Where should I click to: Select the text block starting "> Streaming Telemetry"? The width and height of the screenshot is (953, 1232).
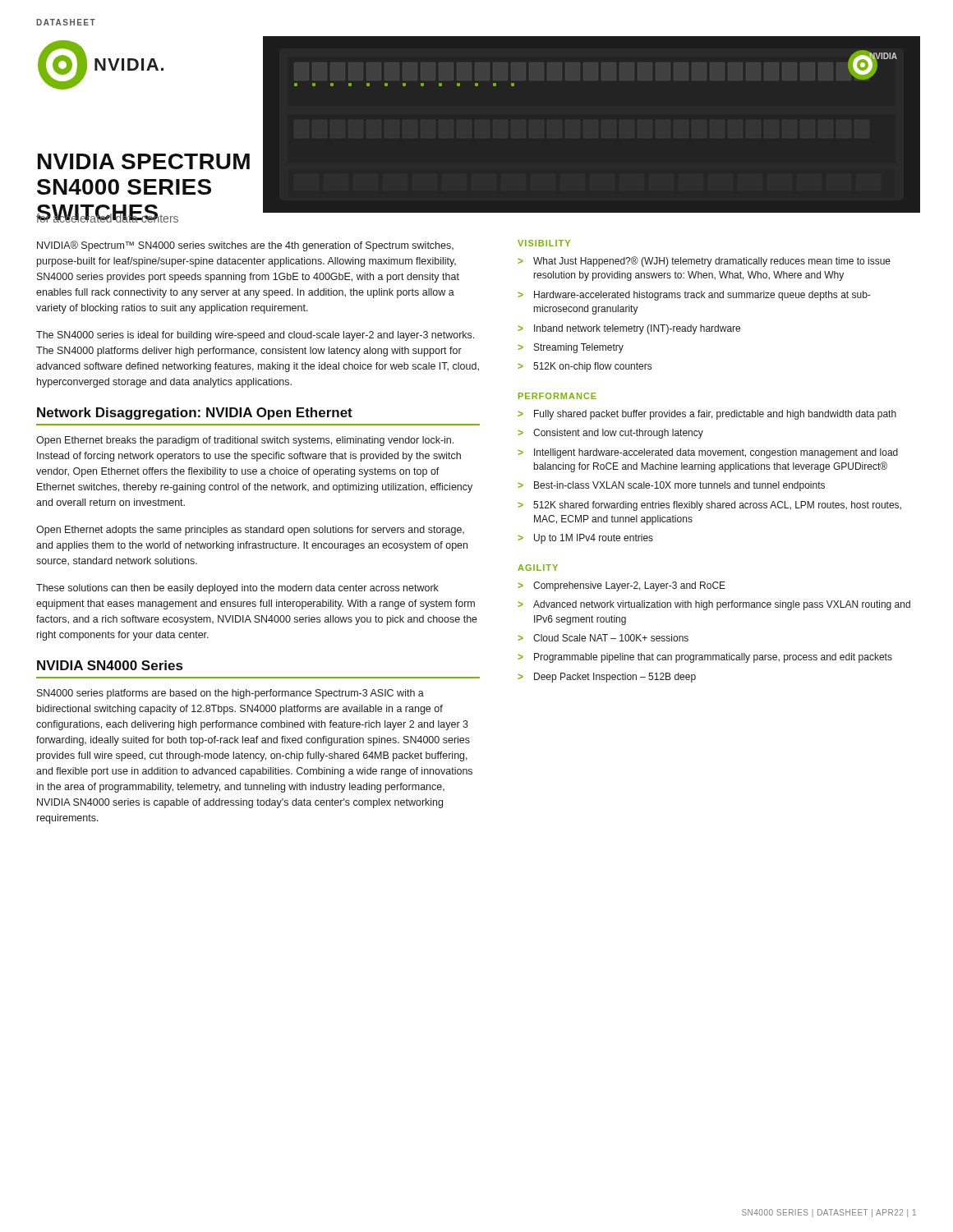571,348
